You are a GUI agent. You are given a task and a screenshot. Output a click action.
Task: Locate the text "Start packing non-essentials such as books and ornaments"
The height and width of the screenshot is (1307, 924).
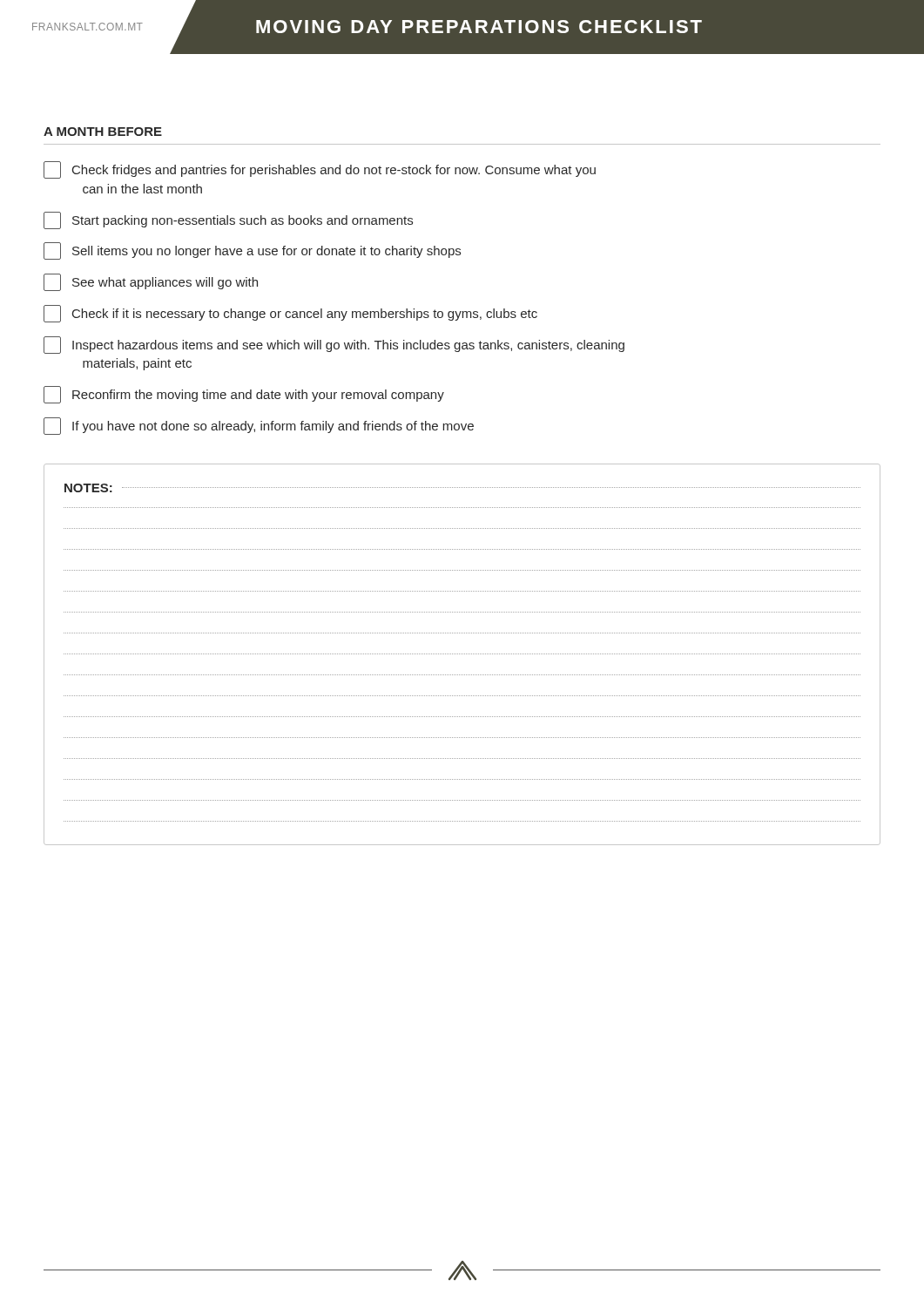coord(228,220)
